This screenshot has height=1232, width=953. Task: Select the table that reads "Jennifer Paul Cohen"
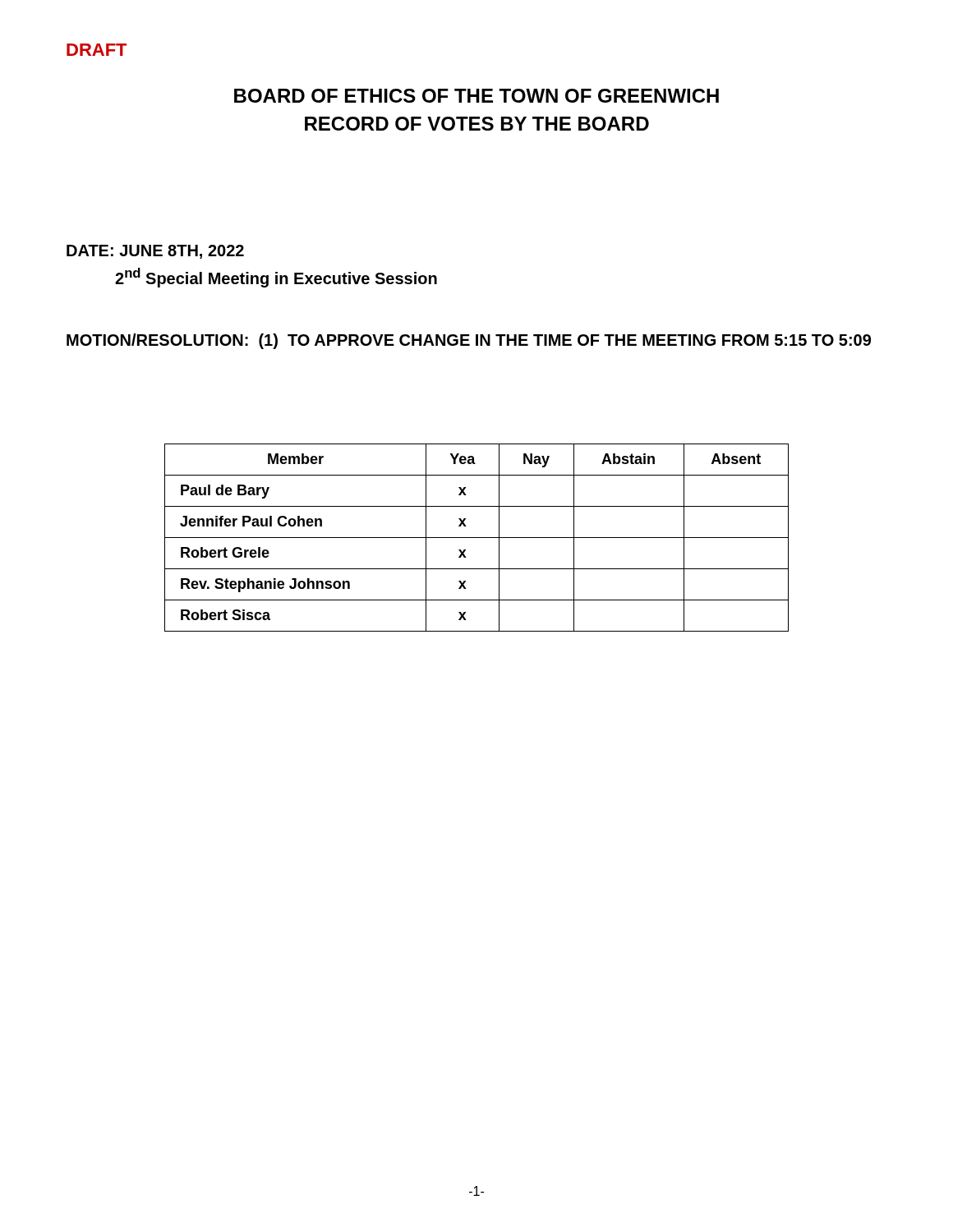pos(476,538)
